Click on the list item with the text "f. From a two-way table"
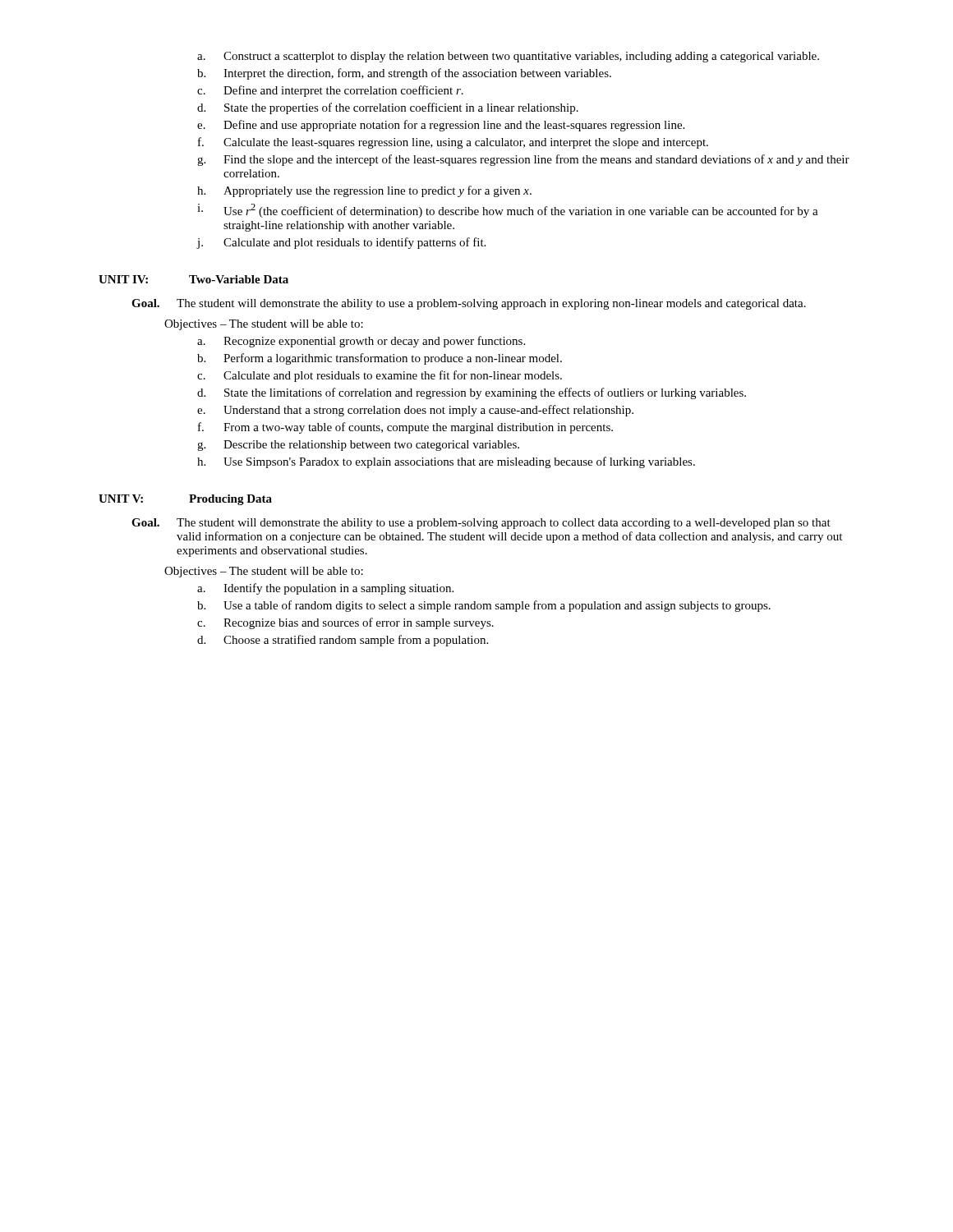The height and width of the screenshot is (1232, 953). tap(526, 428)
